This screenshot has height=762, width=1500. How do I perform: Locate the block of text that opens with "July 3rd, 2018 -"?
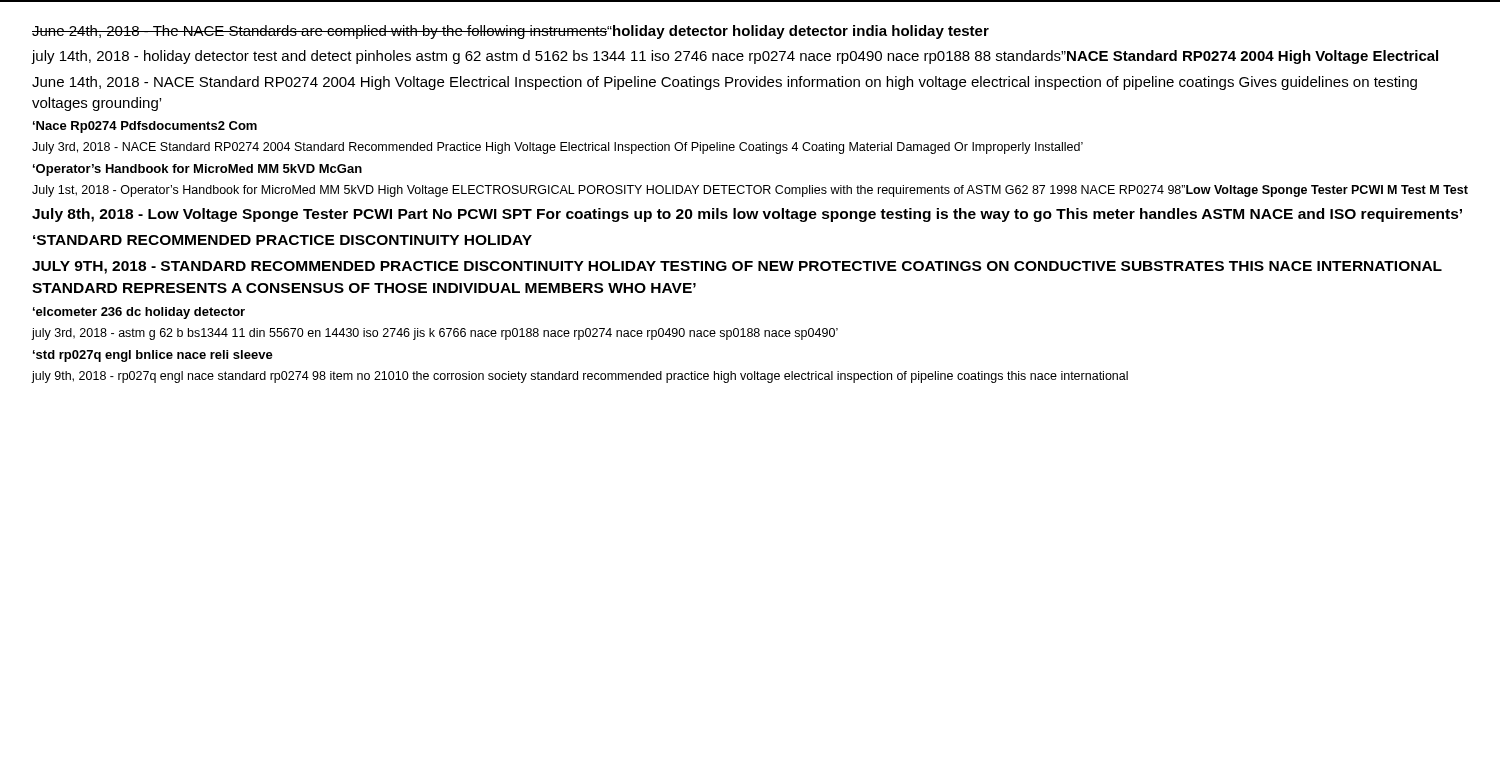tap(558, 147)
